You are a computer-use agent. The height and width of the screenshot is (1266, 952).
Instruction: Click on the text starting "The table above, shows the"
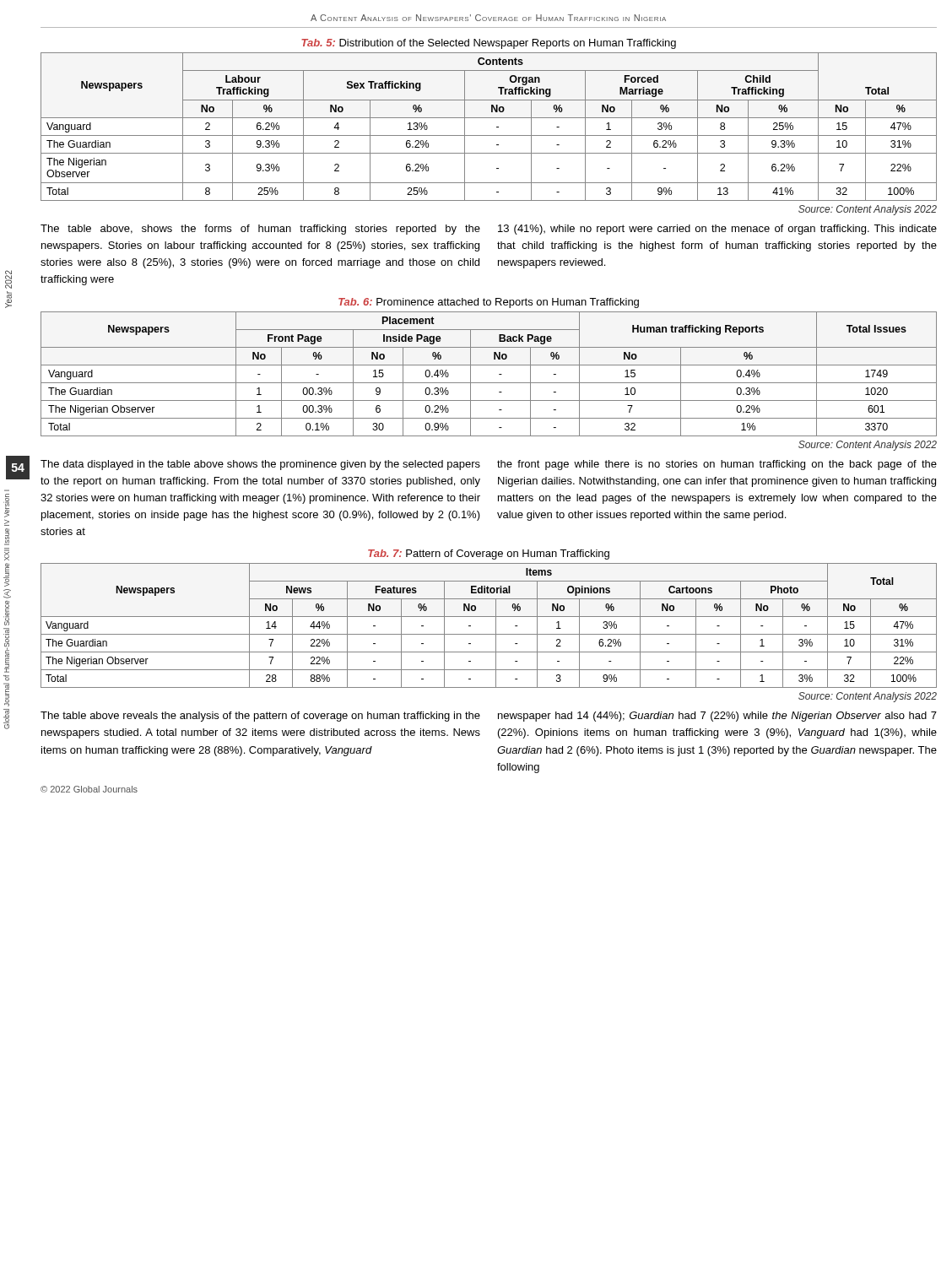260,265
